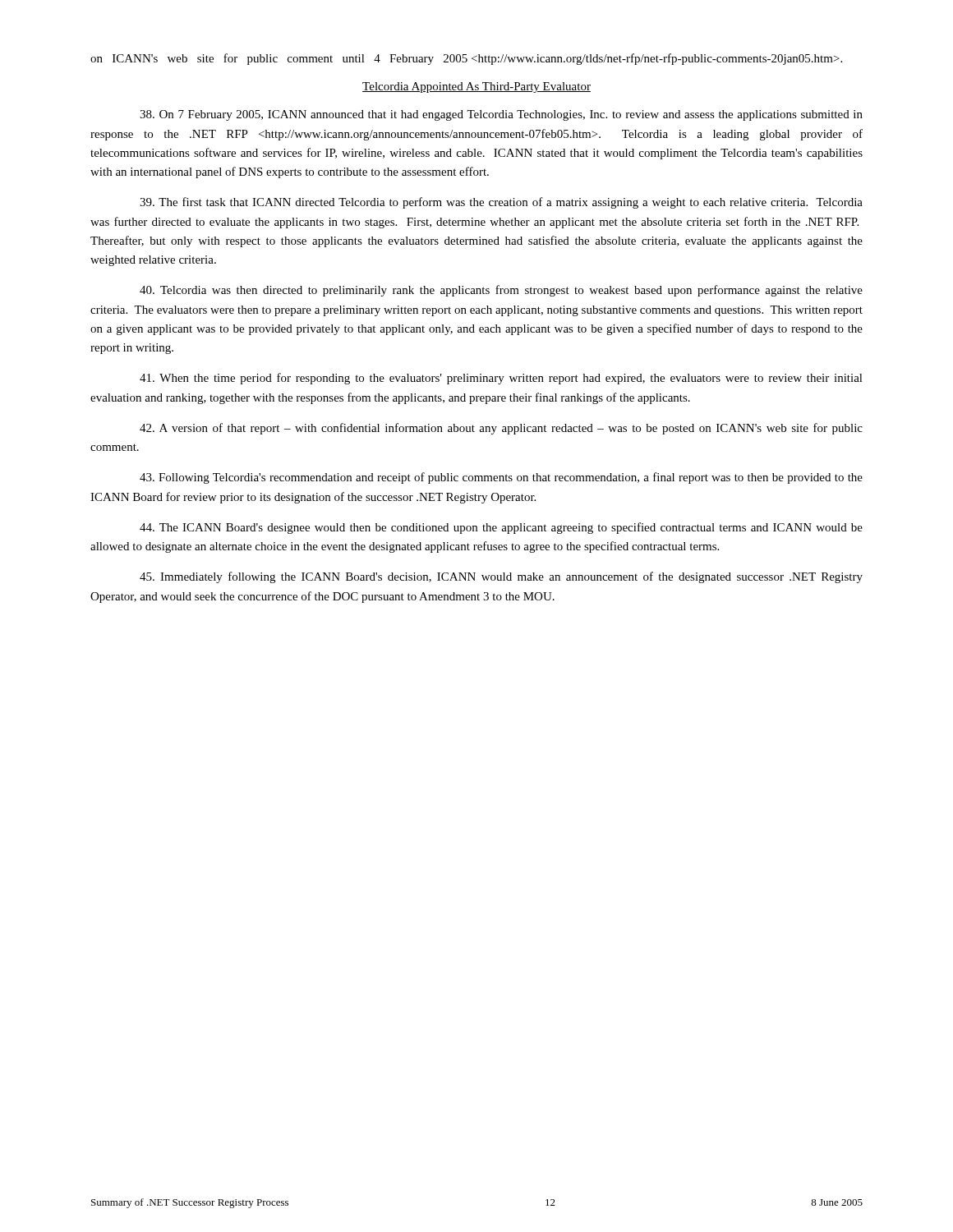Click the passage that begins "on ICANN's web site for public"

coord(476,59)
